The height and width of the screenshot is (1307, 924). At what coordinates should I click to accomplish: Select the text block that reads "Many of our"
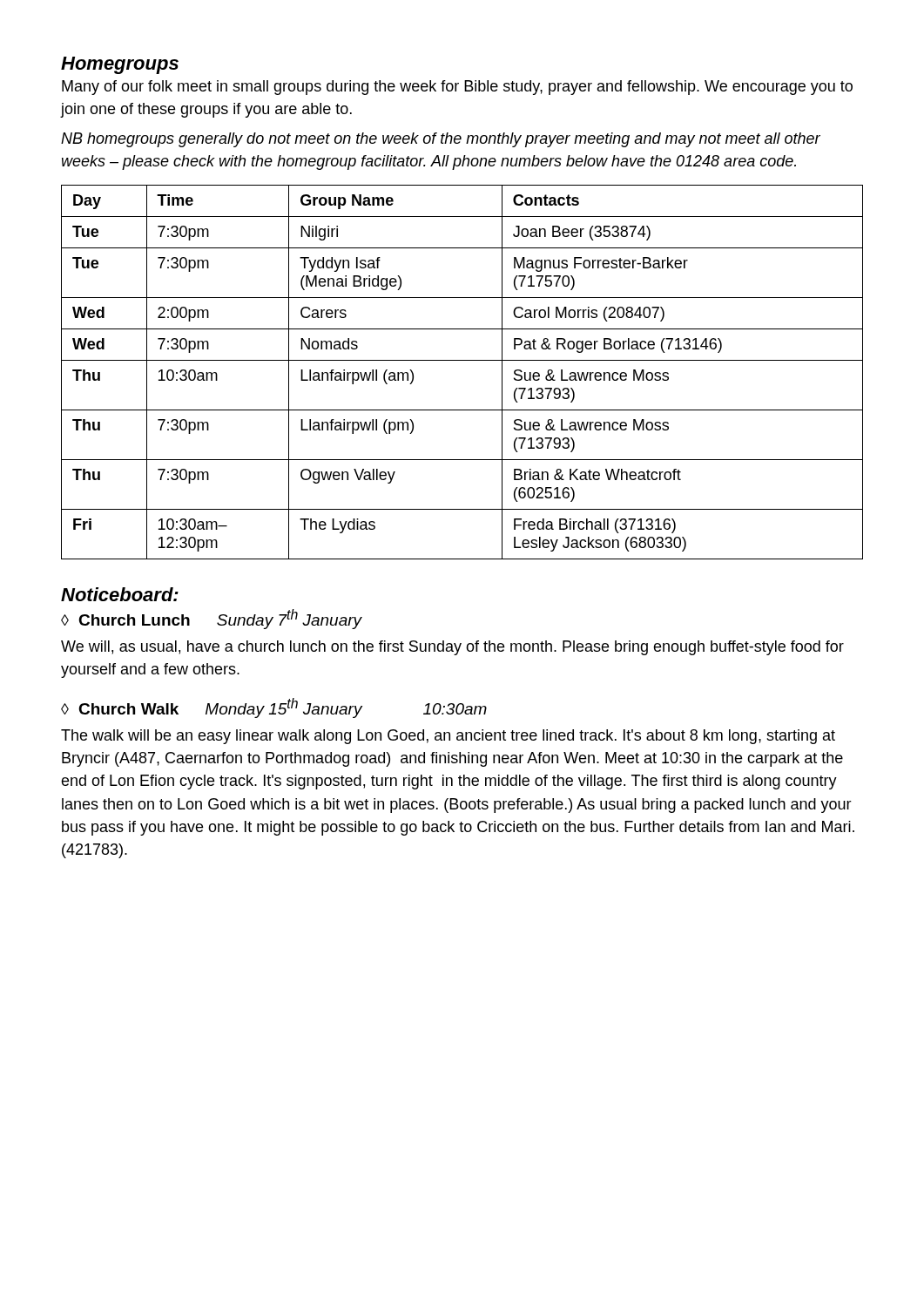point(457,98)
